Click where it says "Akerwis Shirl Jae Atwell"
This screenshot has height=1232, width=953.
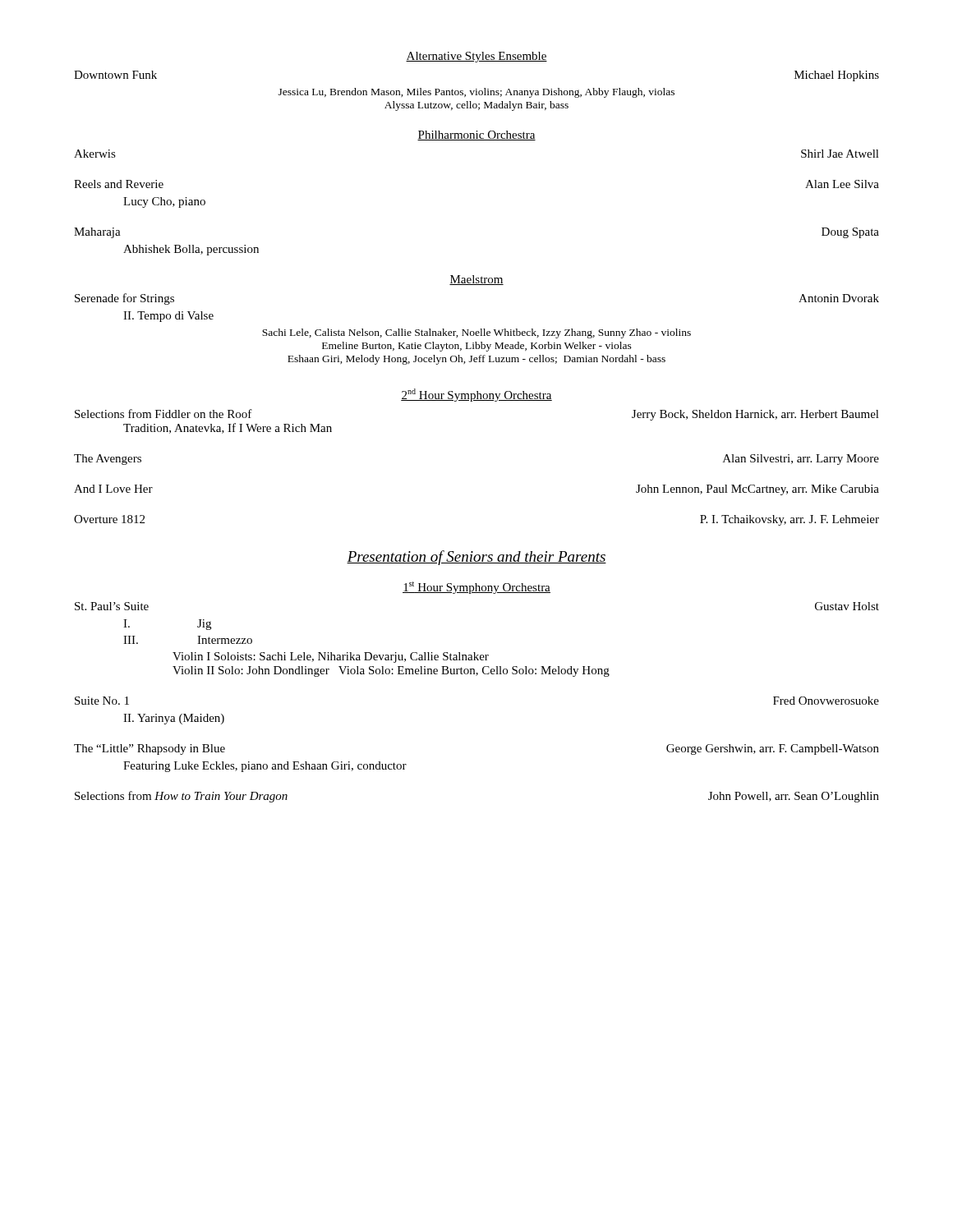click(103, 153)
